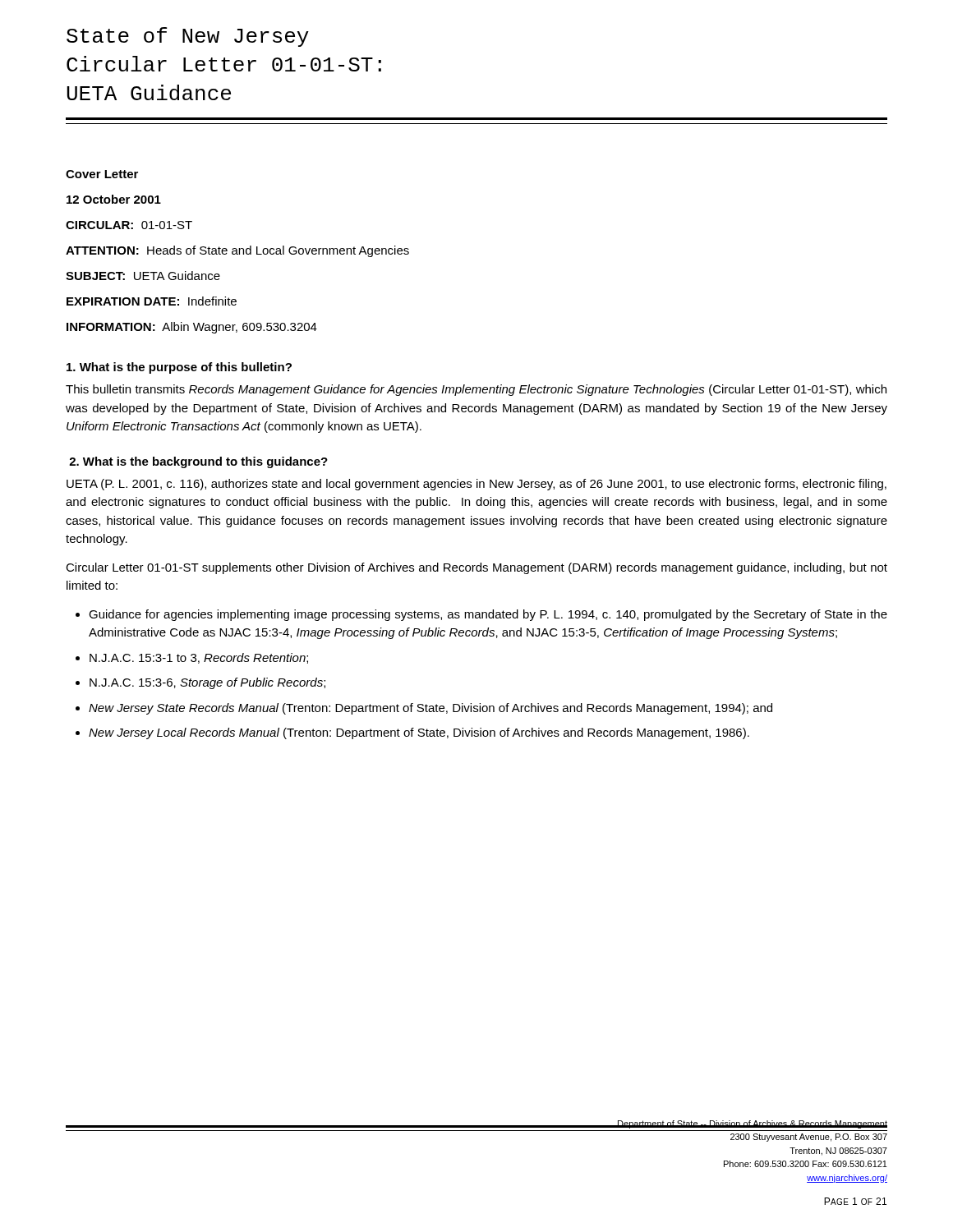
Task: Point to the block beginning "This bulletin transmits Records Management Guidance"
Action: coord(476,408)
